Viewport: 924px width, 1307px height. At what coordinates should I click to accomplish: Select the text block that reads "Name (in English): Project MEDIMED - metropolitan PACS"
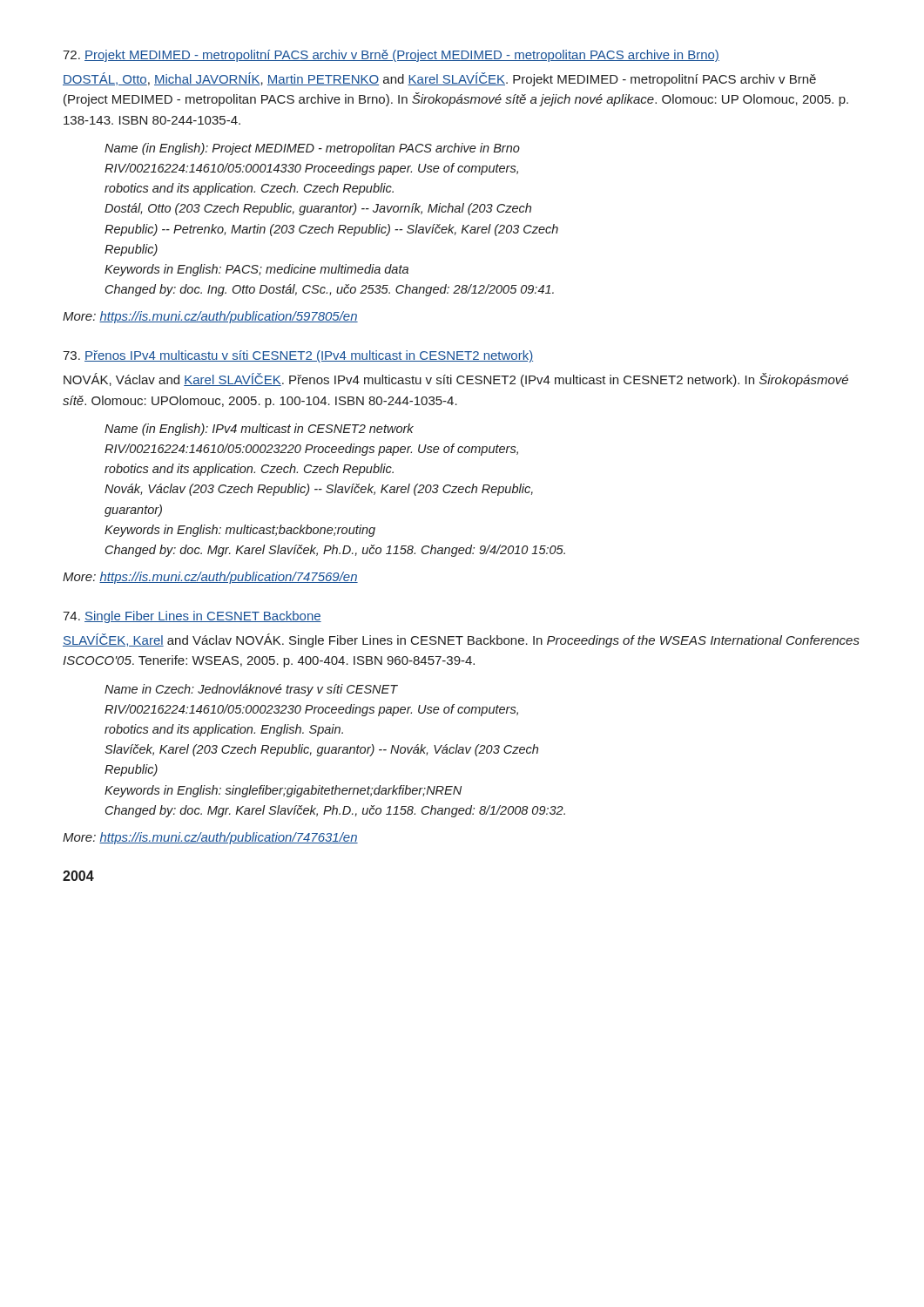tap(332, 219)
